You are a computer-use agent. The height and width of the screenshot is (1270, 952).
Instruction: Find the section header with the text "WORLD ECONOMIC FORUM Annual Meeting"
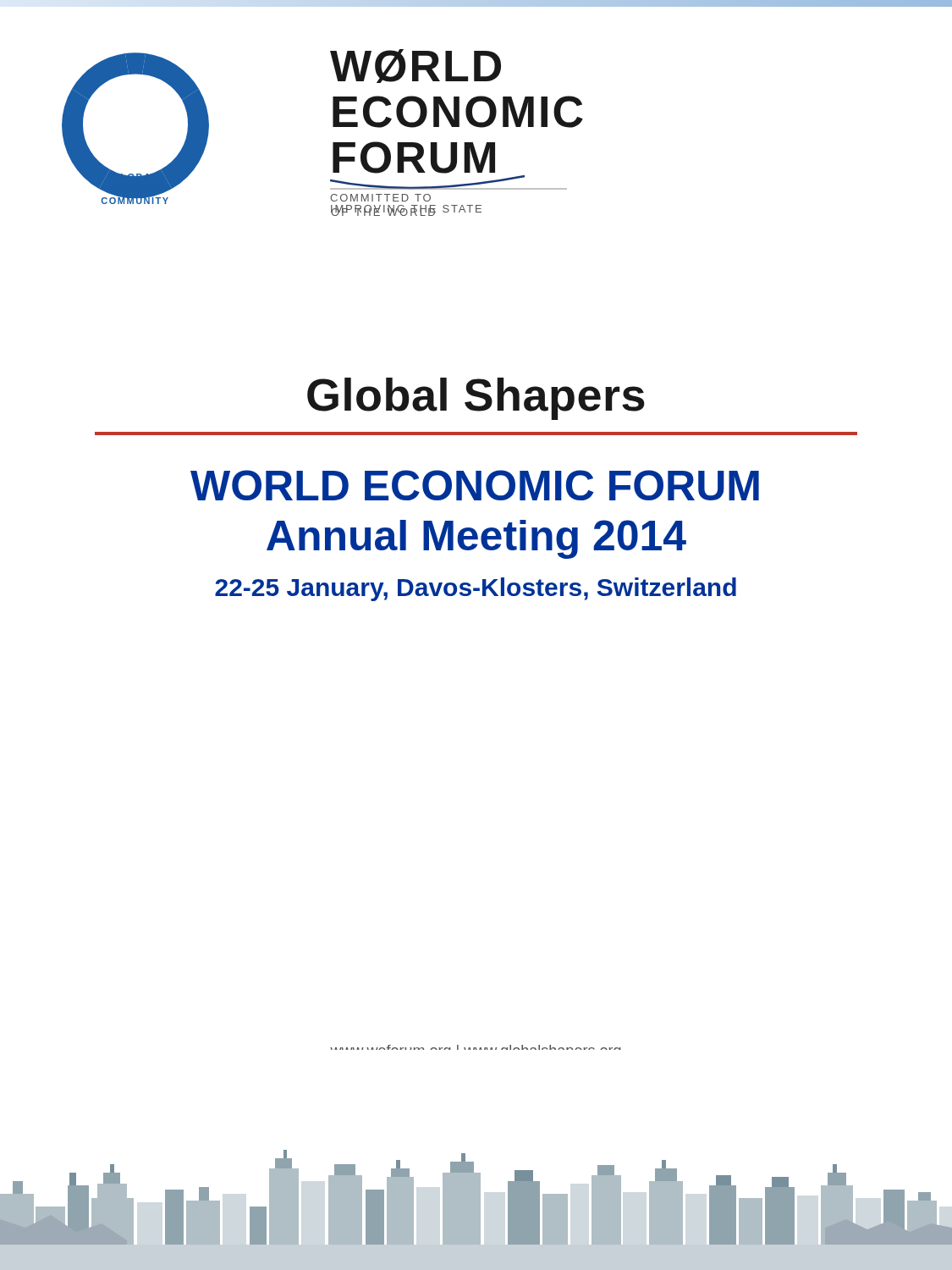(476, 532)
